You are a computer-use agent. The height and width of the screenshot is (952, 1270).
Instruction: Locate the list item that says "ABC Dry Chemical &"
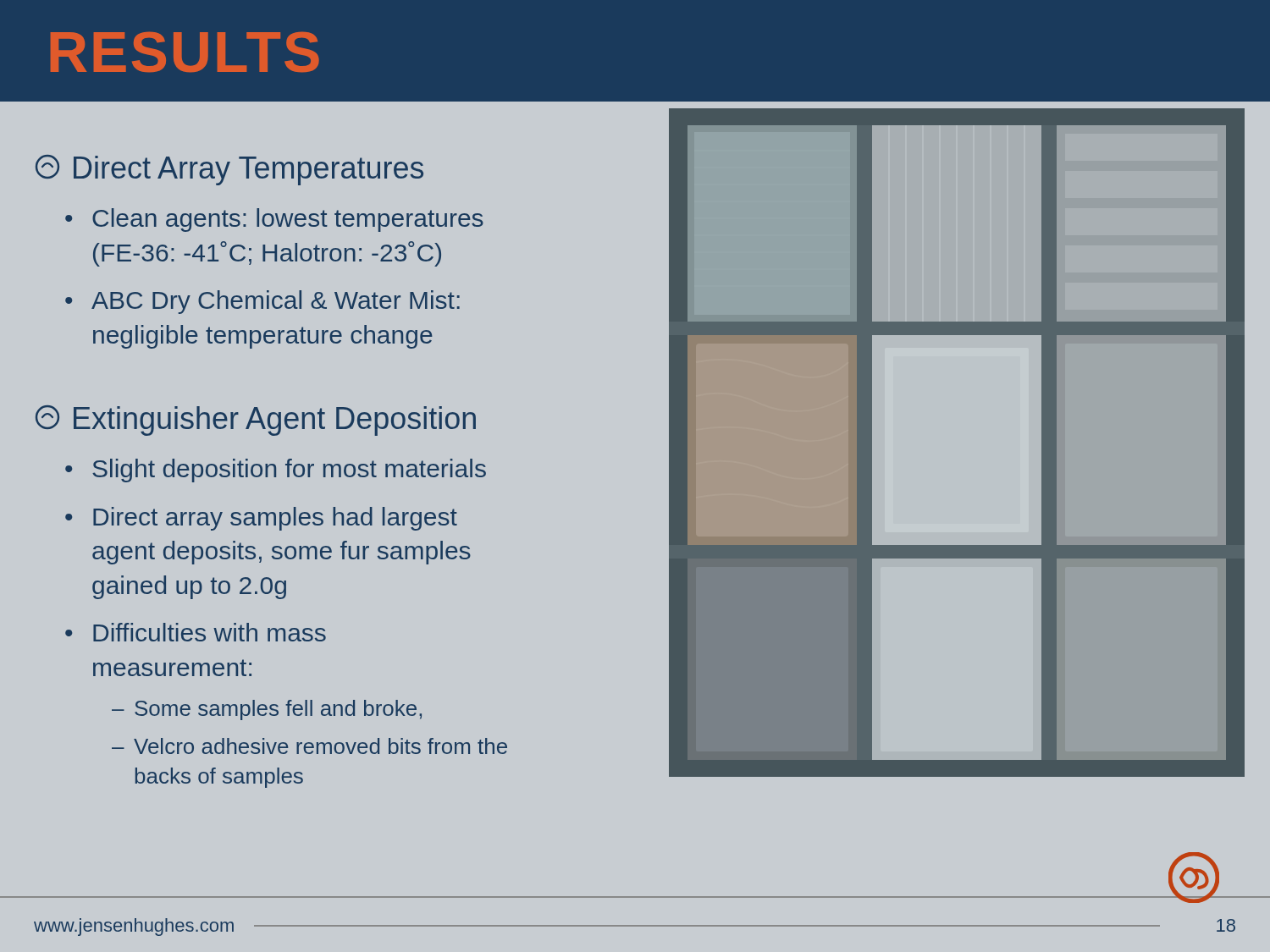[277, 317]
